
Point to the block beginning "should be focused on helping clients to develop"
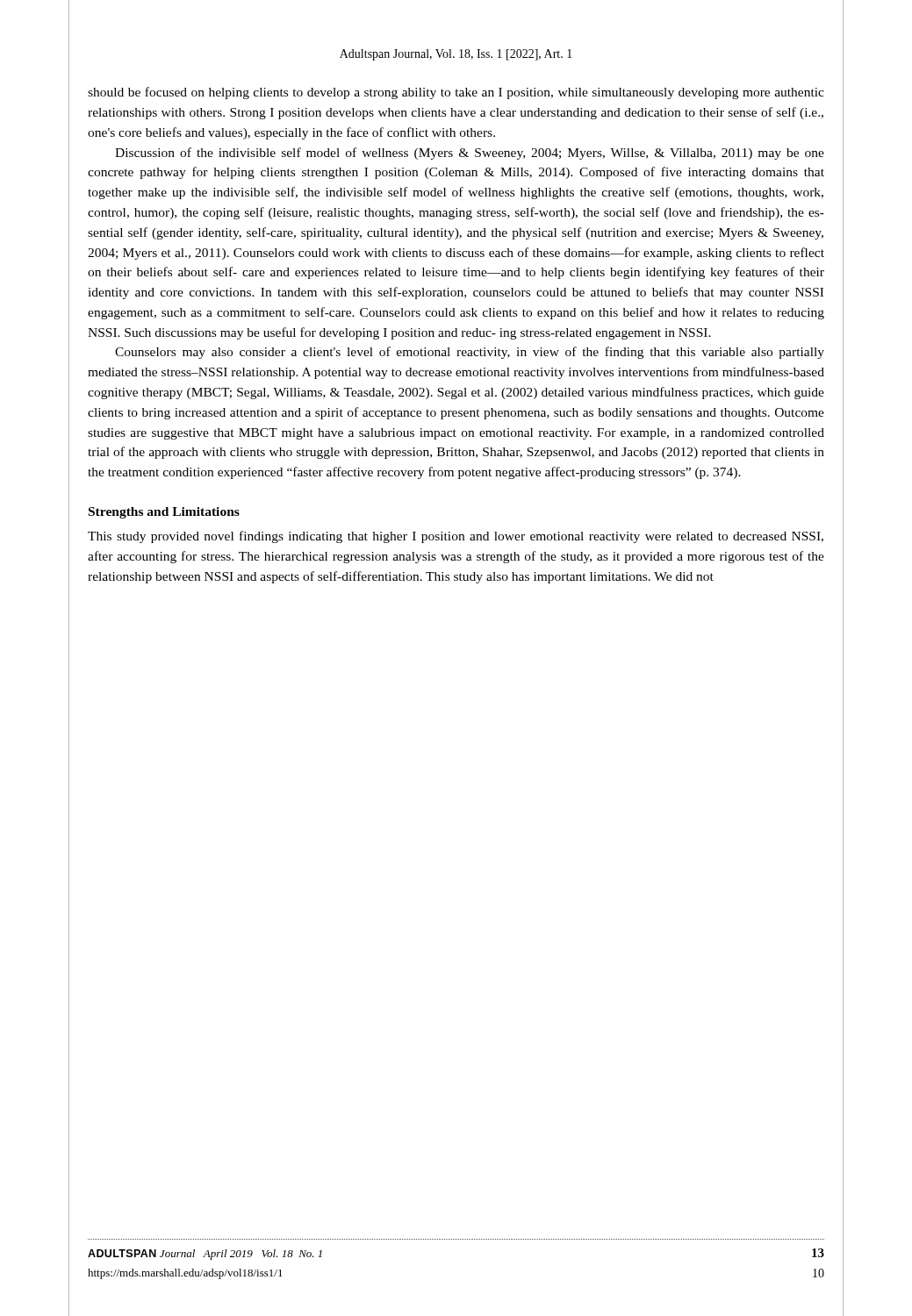click(x=456, y=283)
